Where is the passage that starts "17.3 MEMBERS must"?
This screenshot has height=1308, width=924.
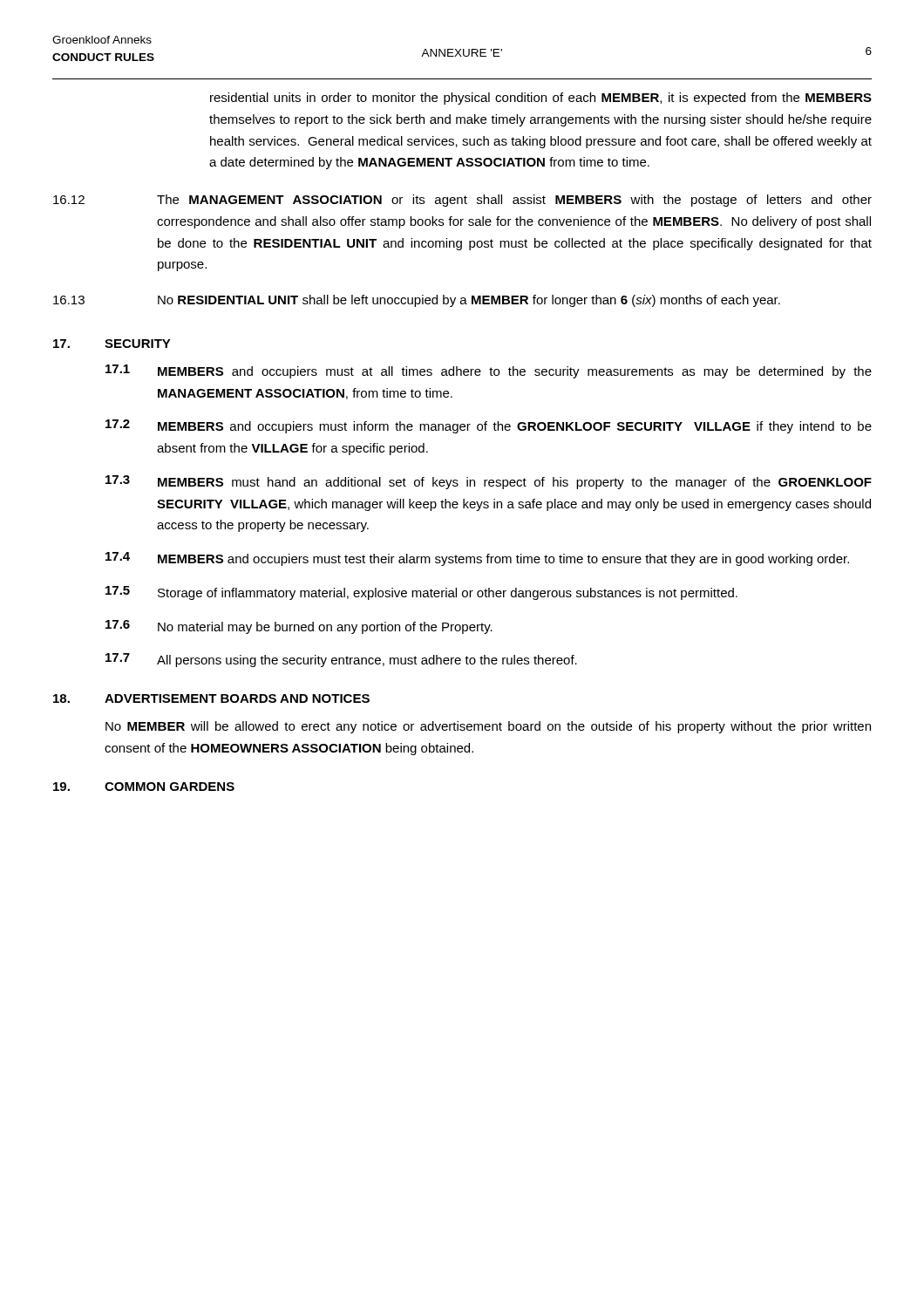tap(488, 504)
